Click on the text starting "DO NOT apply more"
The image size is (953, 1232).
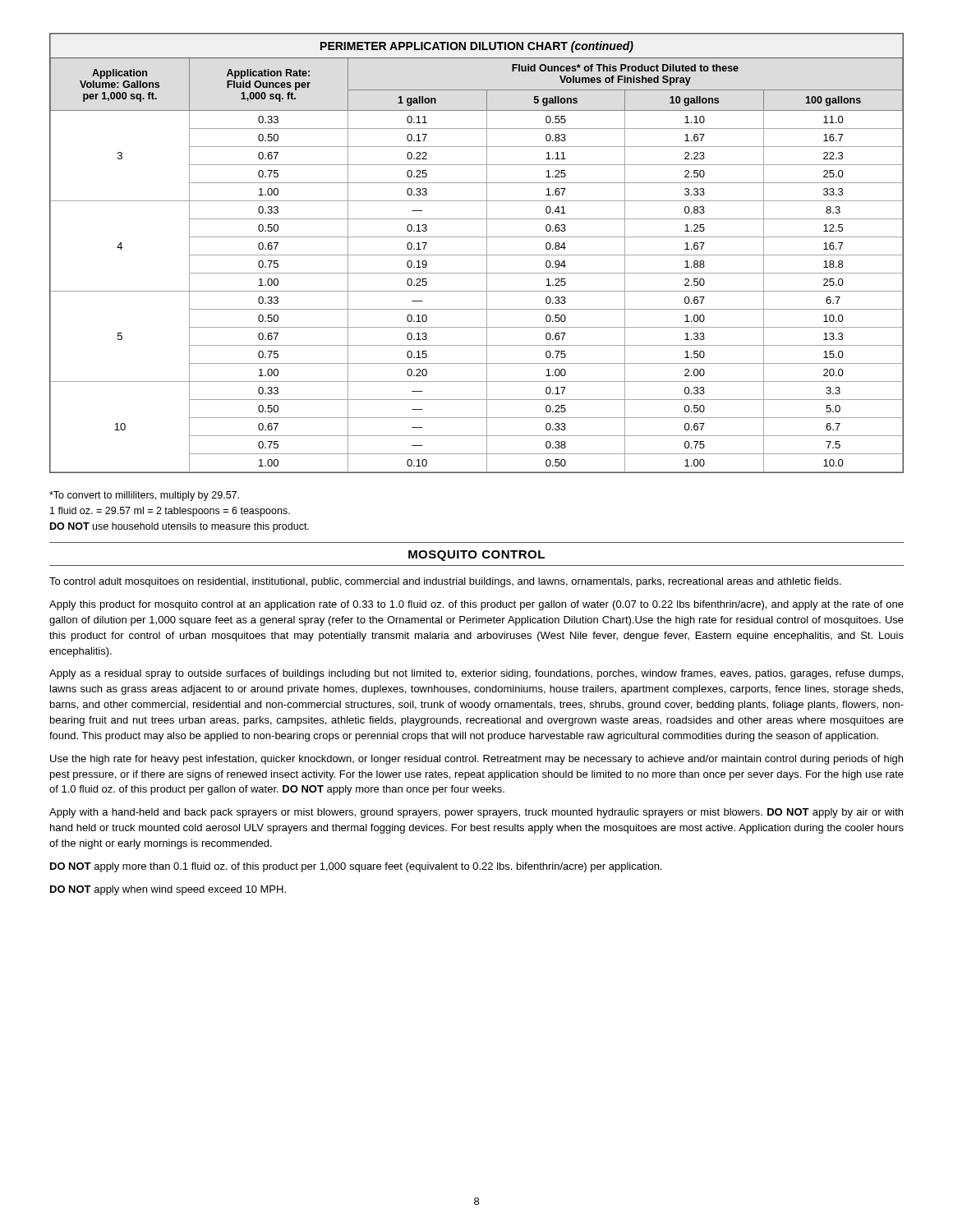pyautogui.click(x=356, y=866)
